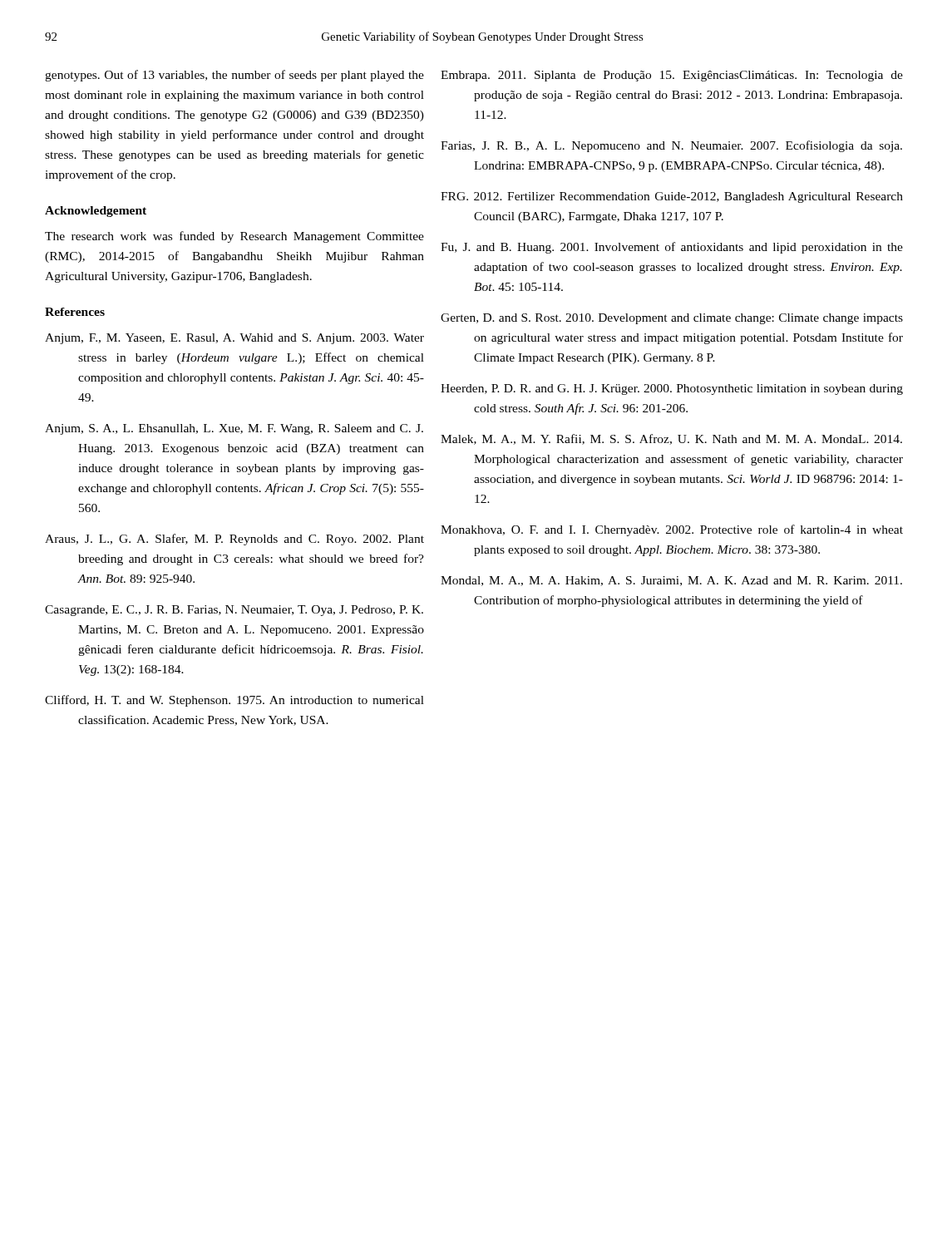Select the region starting "Araus, J. L., G. A. Slafer, M."
This screenshot has width=952, height=1247.
click(234, 558)
